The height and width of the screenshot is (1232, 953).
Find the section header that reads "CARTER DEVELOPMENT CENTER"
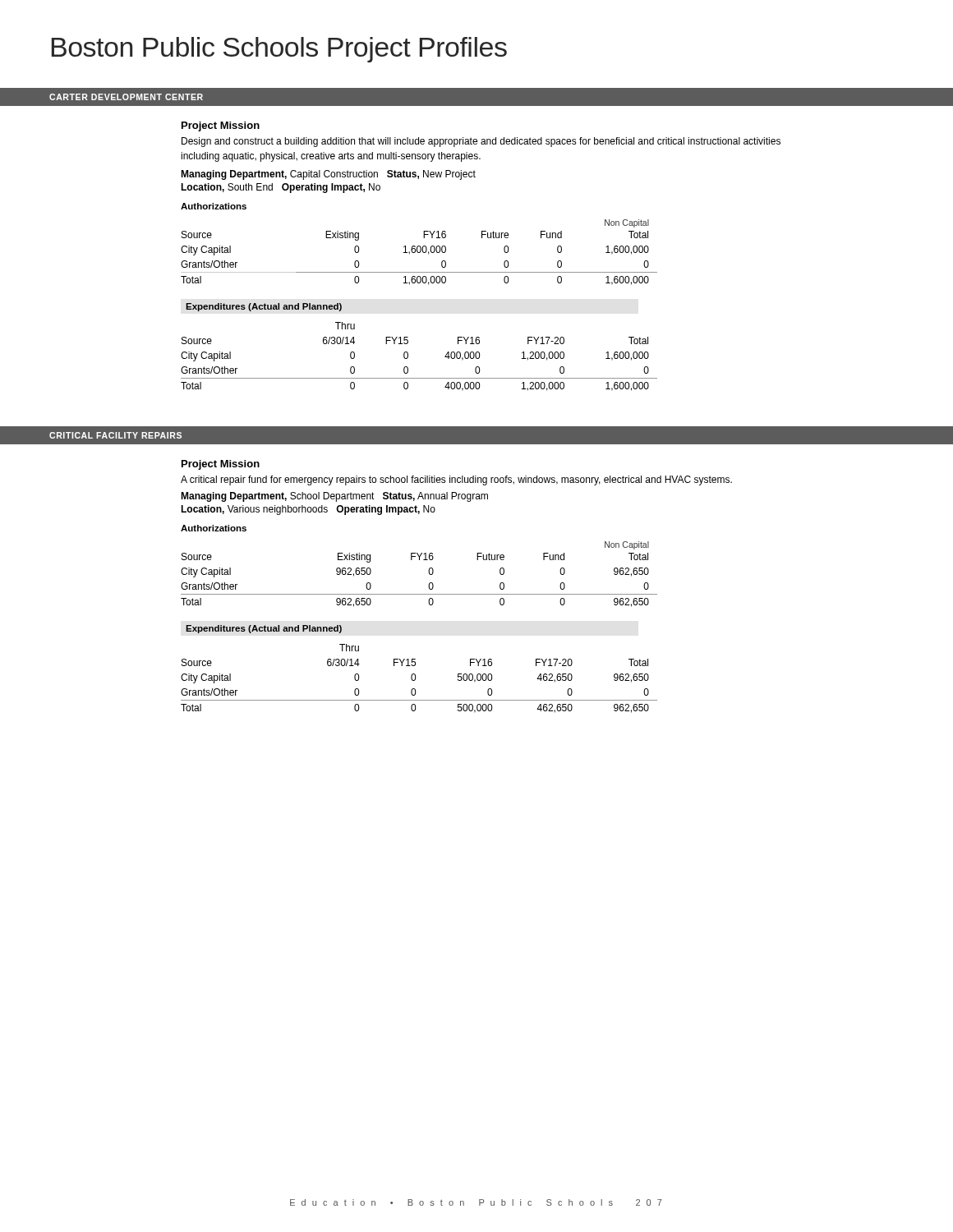point(126,97)
